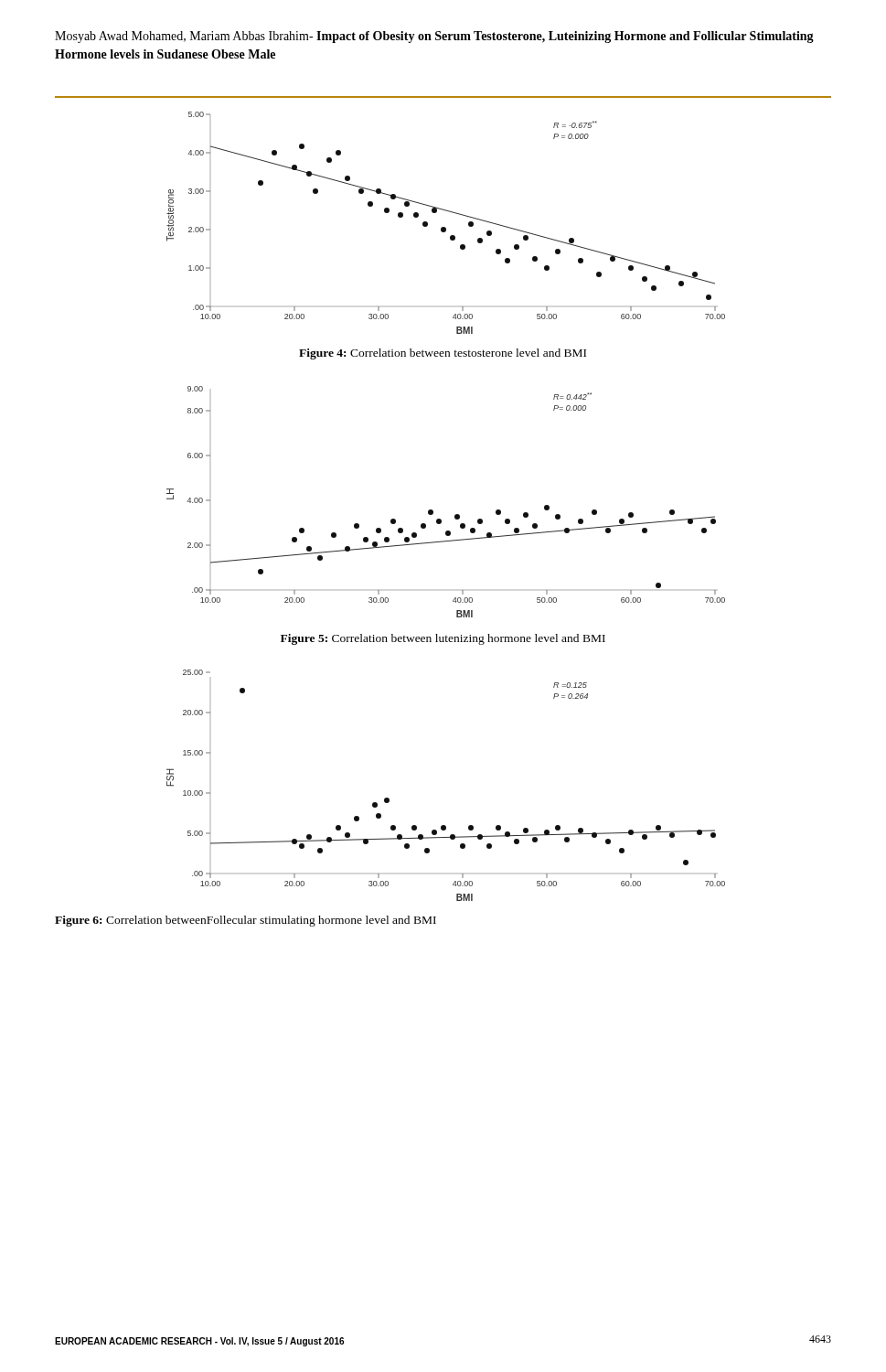Locate the caption that reads "Figure 6: Correlation betweenFollecular stimulating hormone level and"
This screenshot has width=886, height=1372.
coord(246,920)
